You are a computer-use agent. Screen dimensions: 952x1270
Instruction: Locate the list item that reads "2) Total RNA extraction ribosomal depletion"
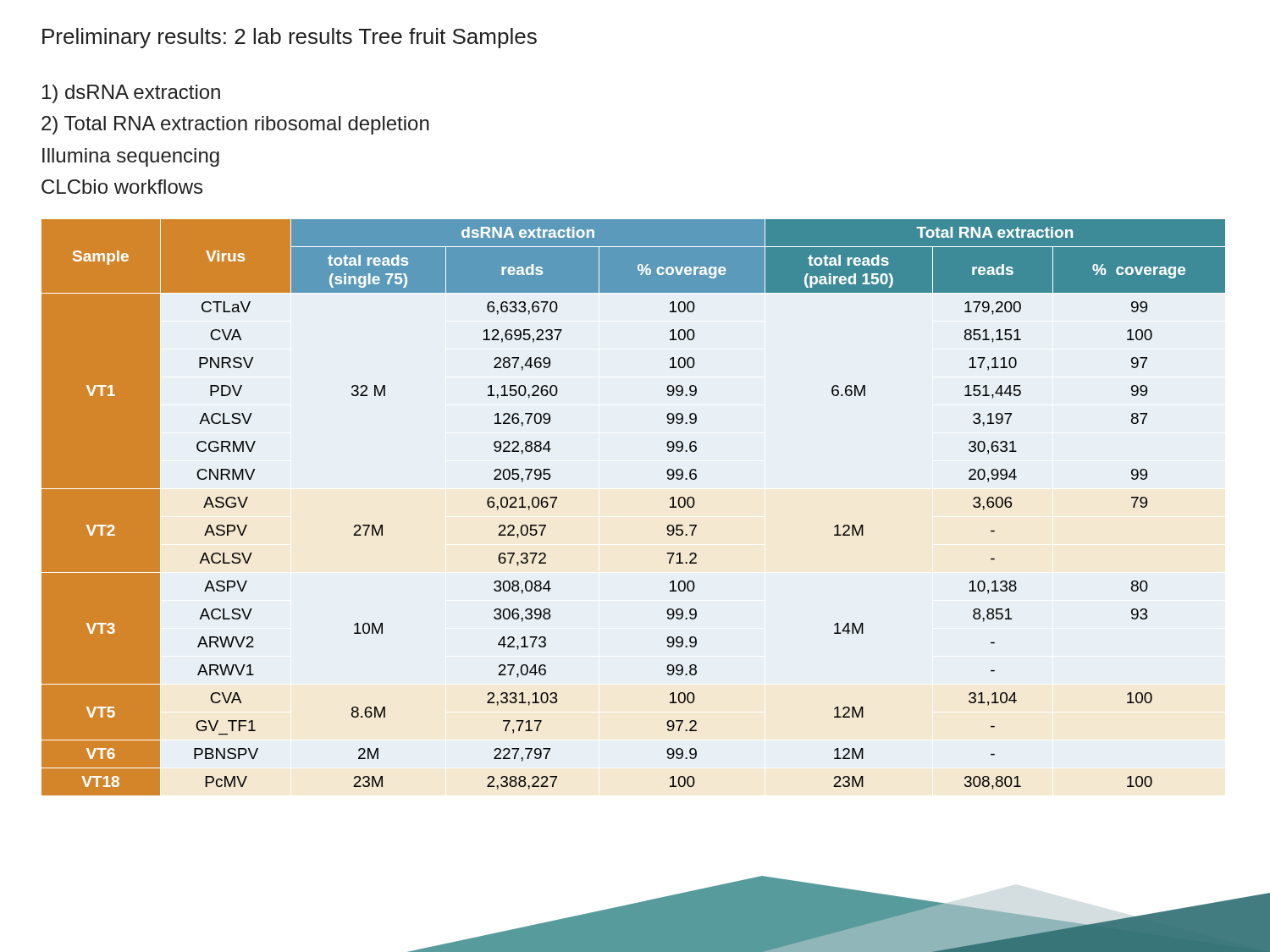pyautogui.click(x=235, y=123)
